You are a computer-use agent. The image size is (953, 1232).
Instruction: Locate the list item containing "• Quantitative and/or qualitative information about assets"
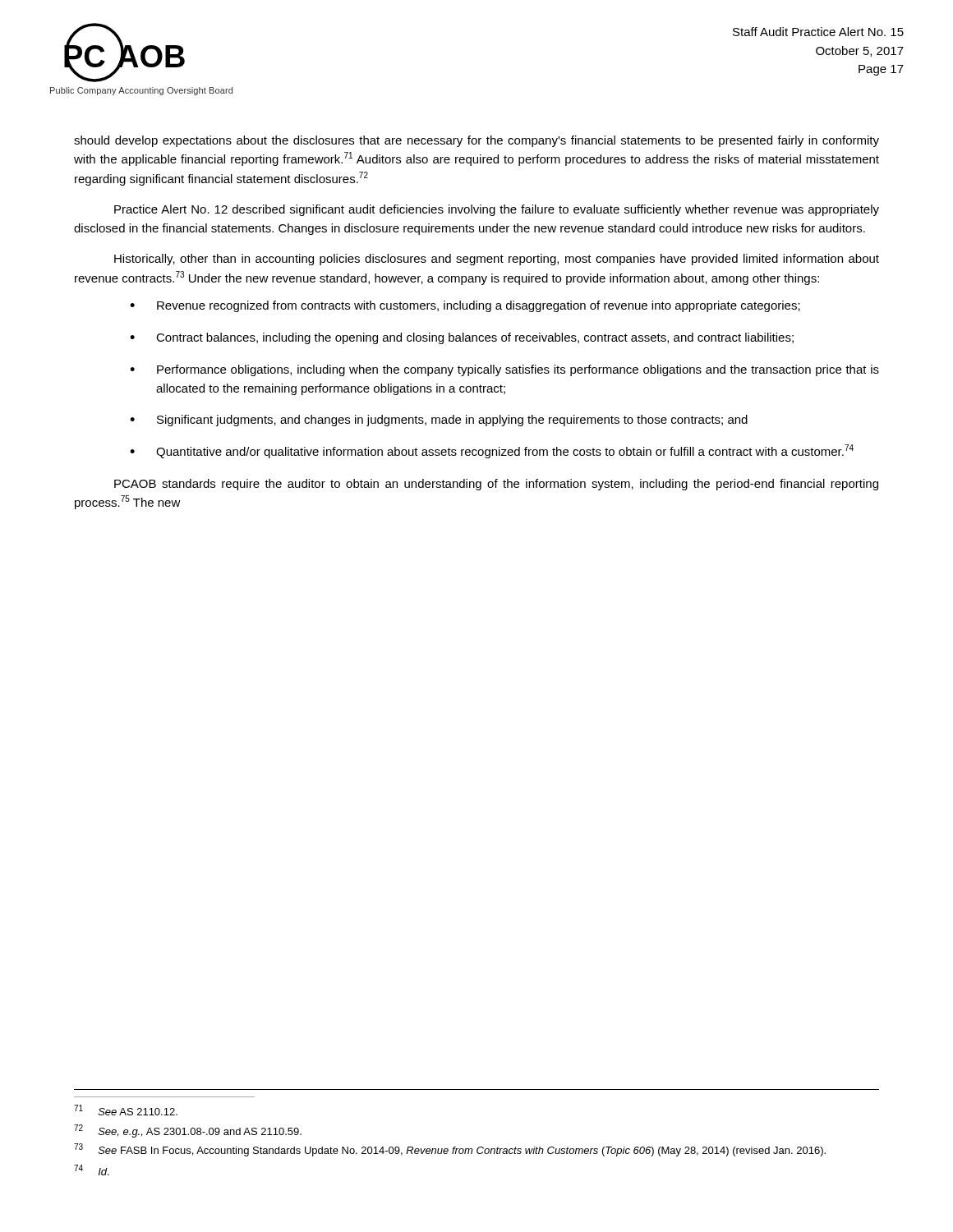click(501, 452)
